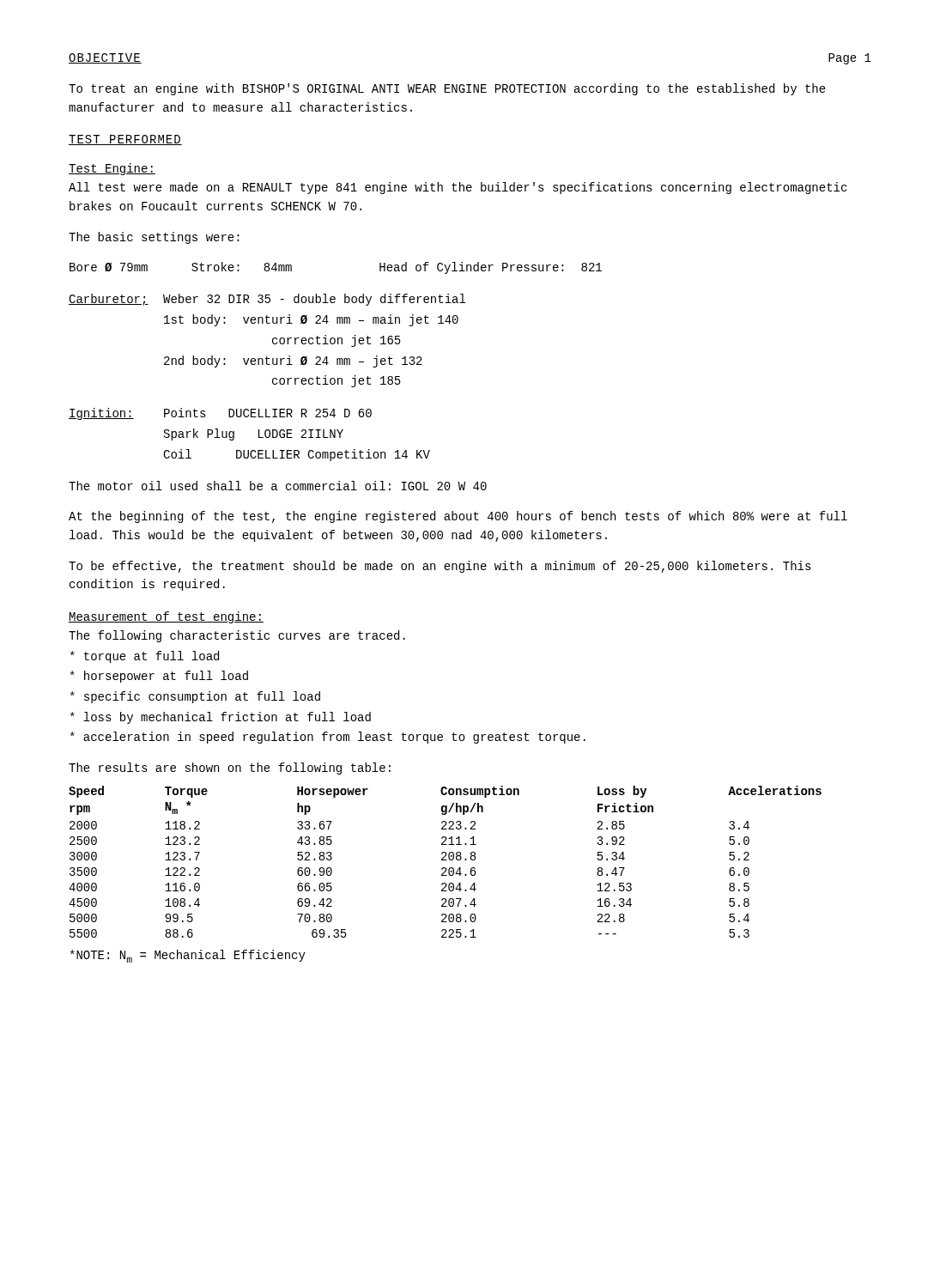Find a table

pyautogui.click(x=470, y=863)
